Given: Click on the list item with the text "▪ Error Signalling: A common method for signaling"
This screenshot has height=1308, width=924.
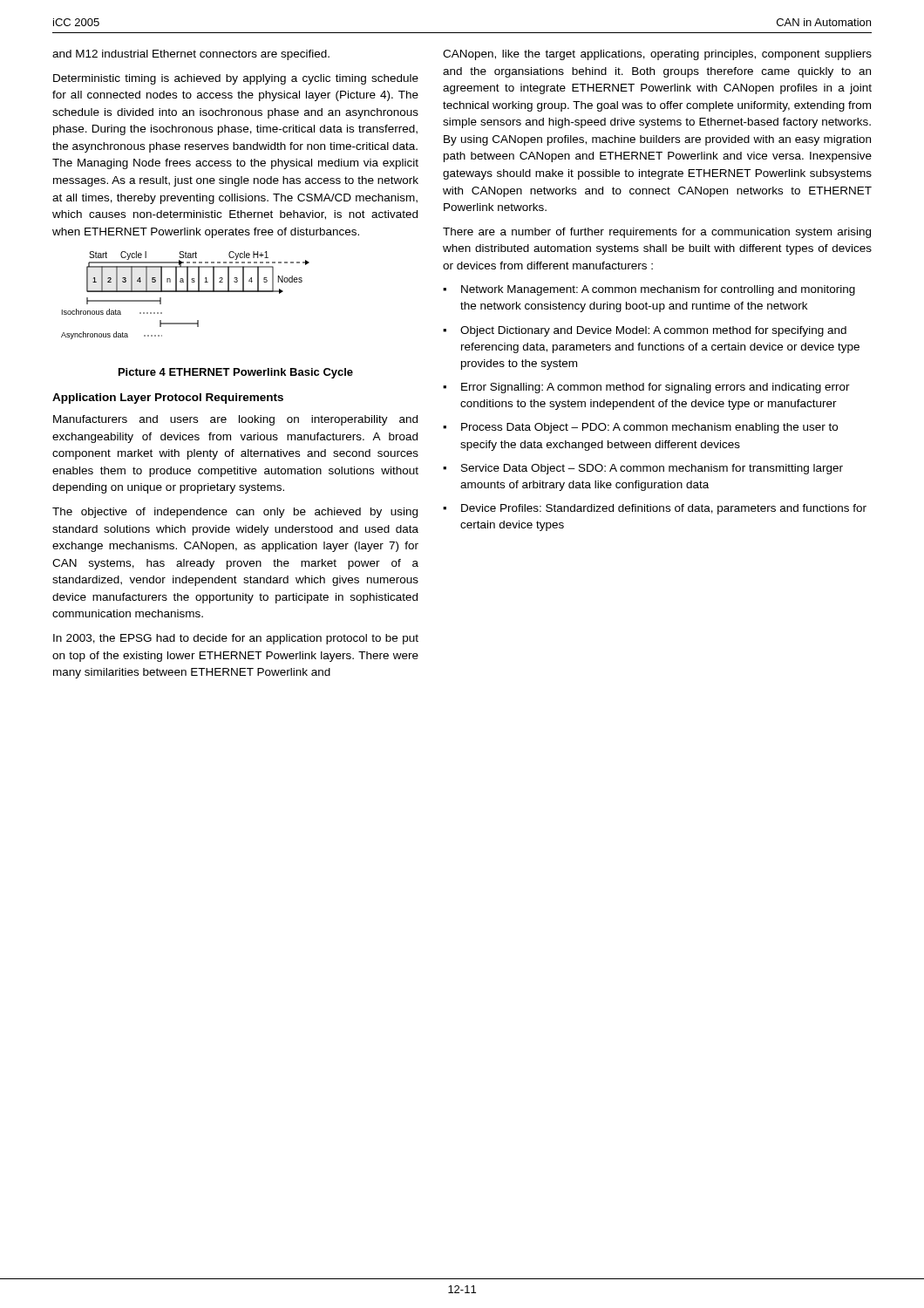Looking at the screenshot, I should 657,395.
